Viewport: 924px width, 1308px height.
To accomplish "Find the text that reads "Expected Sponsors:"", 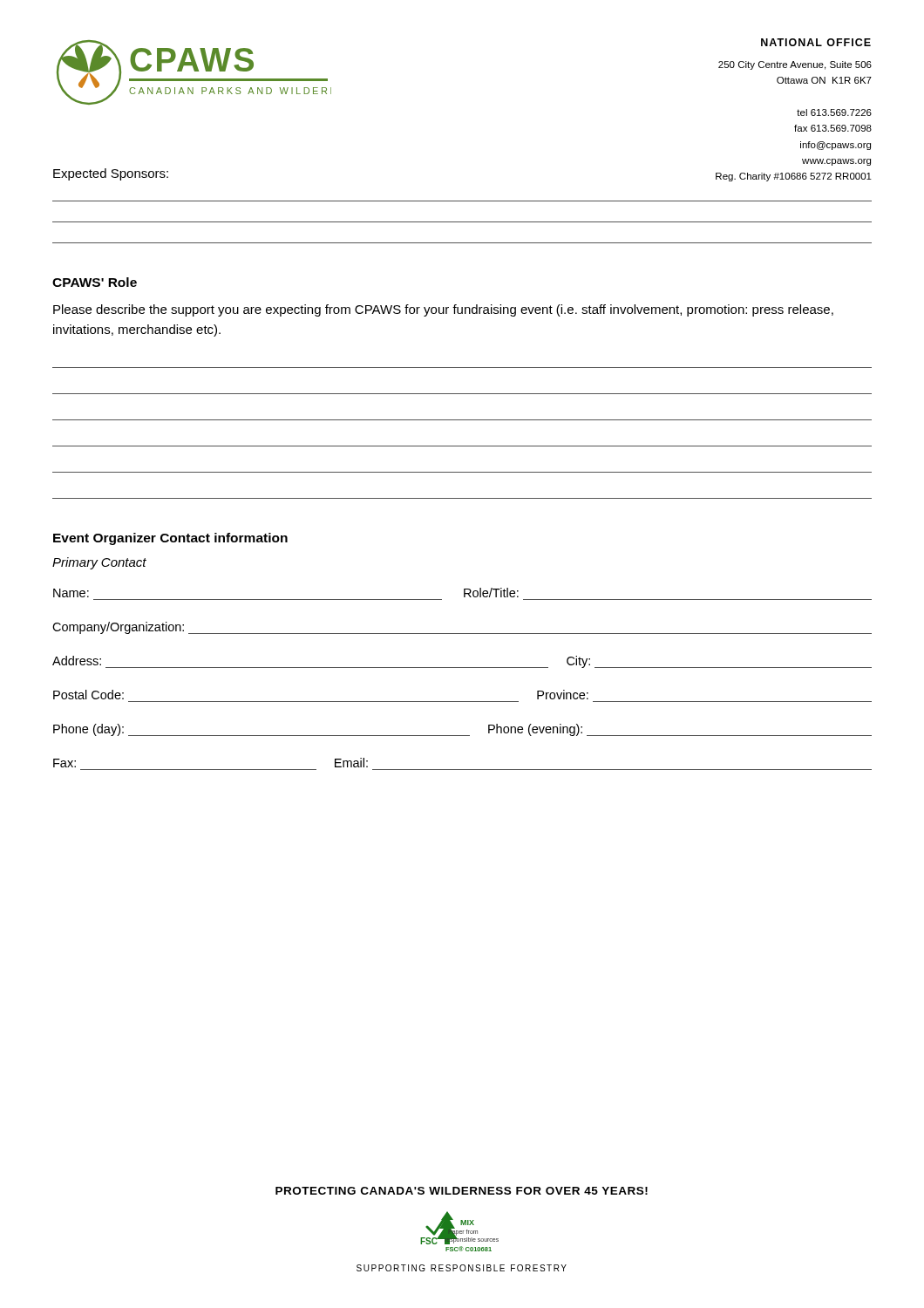I will pyautogui.click(x=111, y=173).
